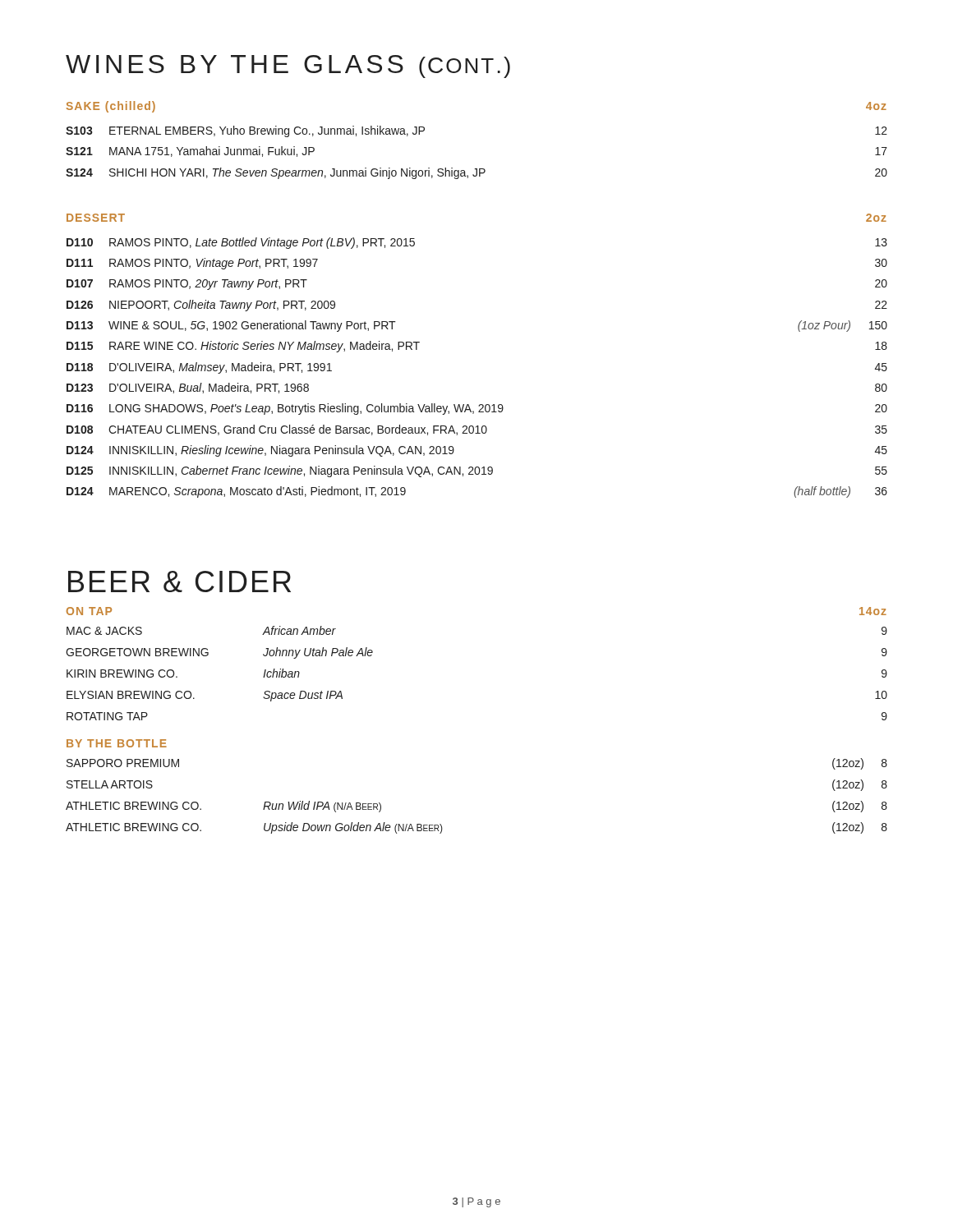Image resolution: width=953 pixels, height=1232 pixels.
Task: Find the block on this page that starts "ATHLETIC BREWING CO. Run Wild IPA"
Action: [x=135, y=806]
